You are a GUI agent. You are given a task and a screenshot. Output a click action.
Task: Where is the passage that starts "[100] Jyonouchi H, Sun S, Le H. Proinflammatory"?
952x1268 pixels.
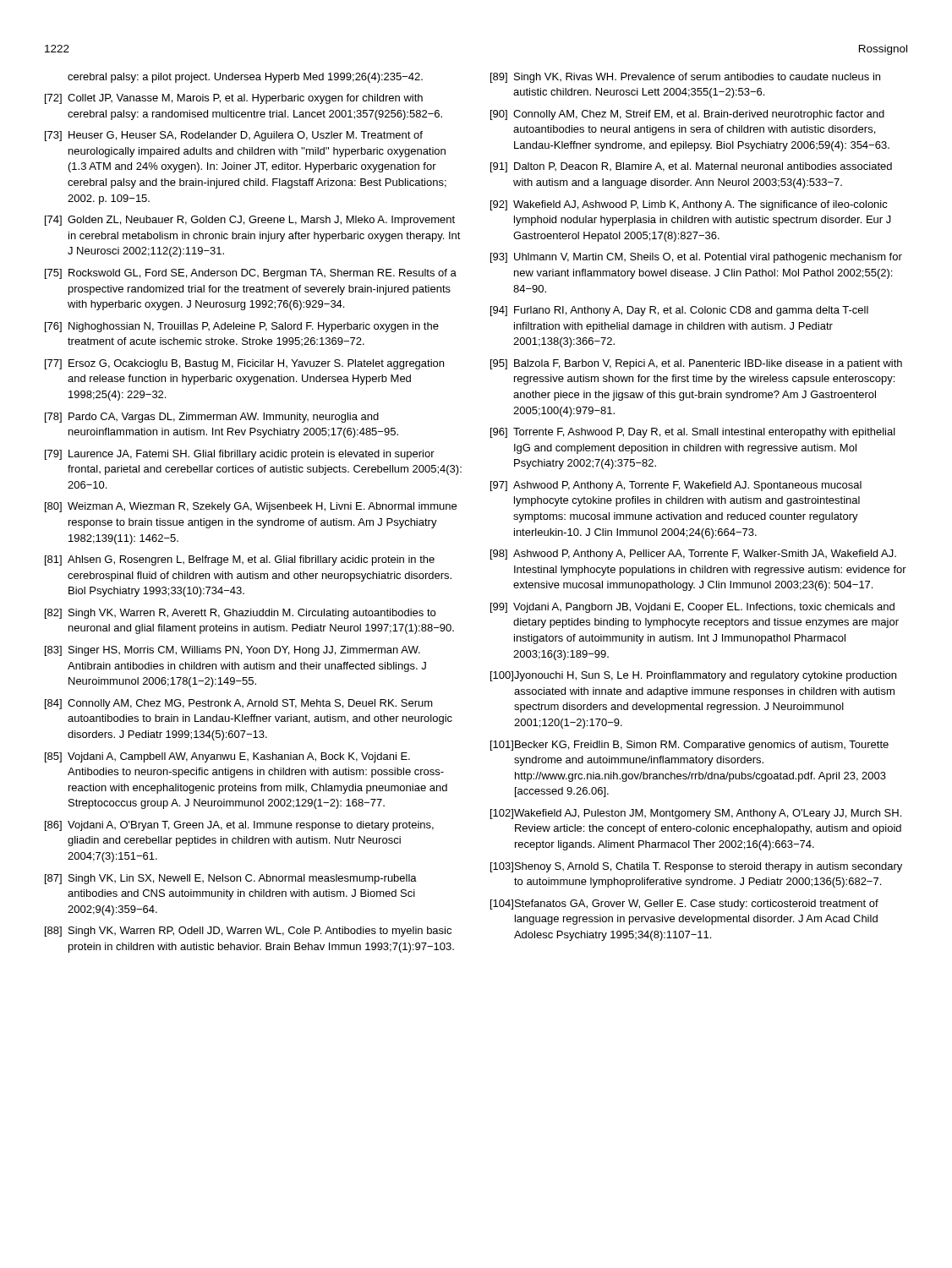pyautogui.click(x=699, y=699)
